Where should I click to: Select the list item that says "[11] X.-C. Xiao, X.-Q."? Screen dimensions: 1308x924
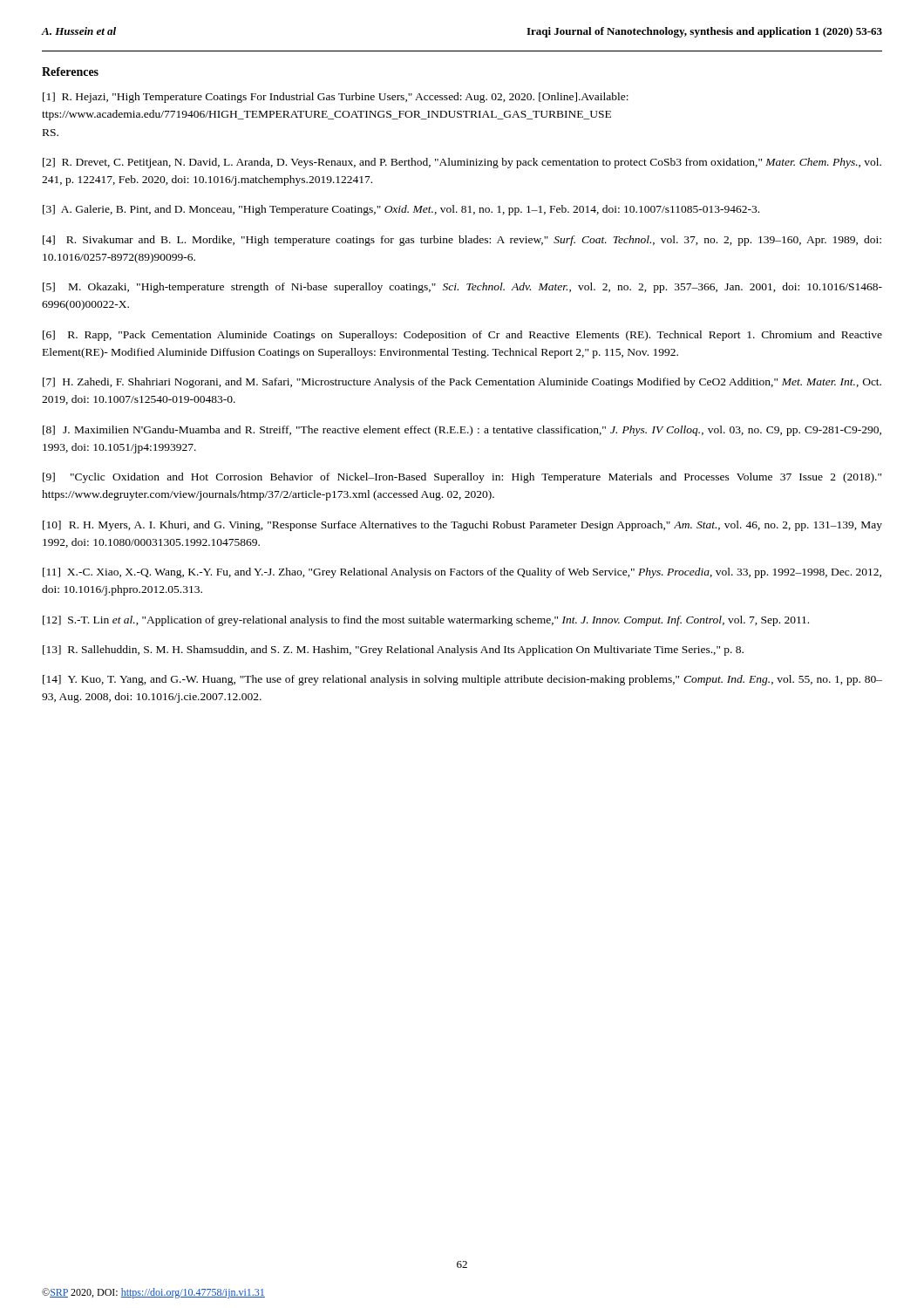(x=462, y=580)
